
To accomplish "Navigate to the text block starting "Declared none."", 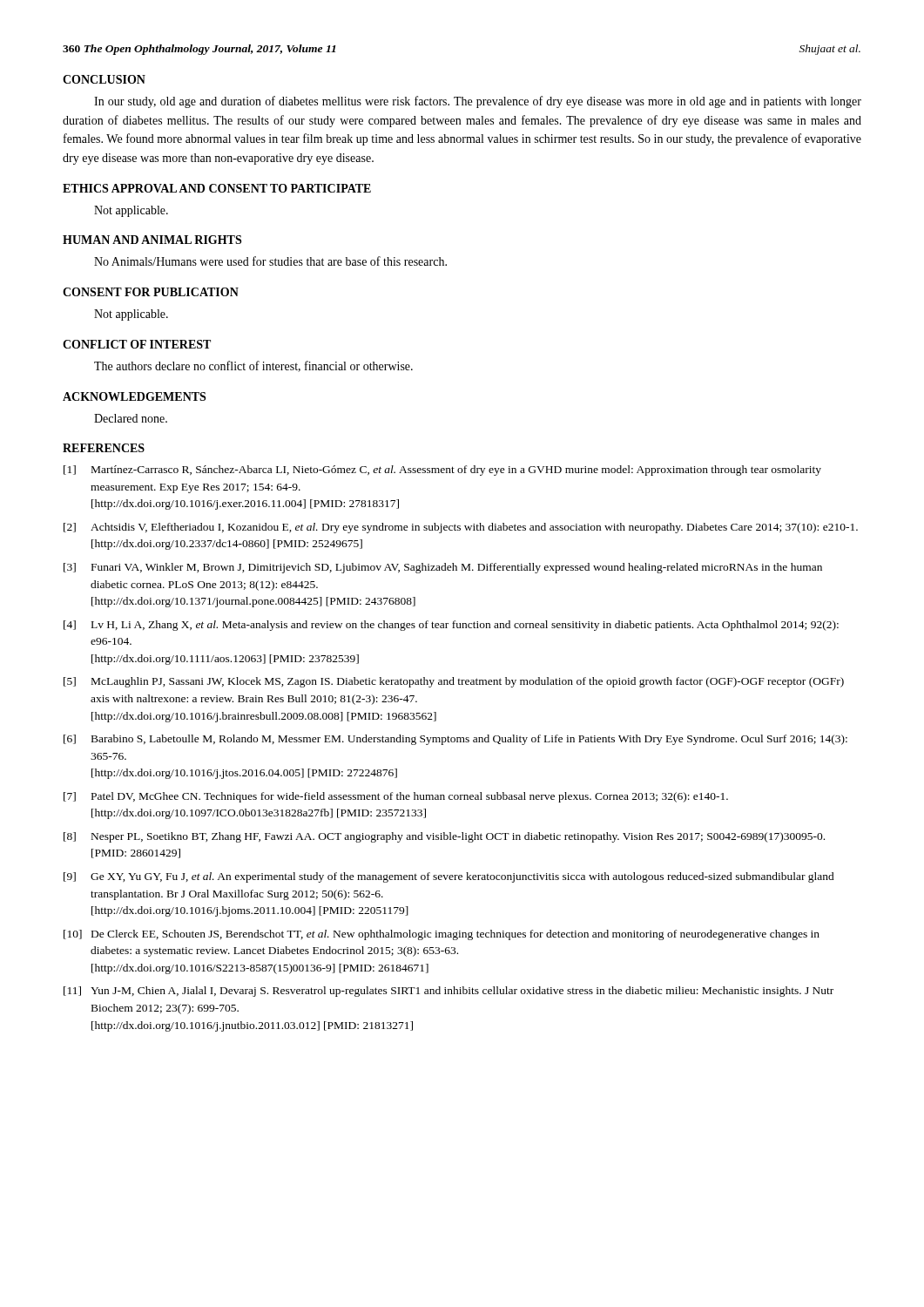I will (x=131, y=418).
